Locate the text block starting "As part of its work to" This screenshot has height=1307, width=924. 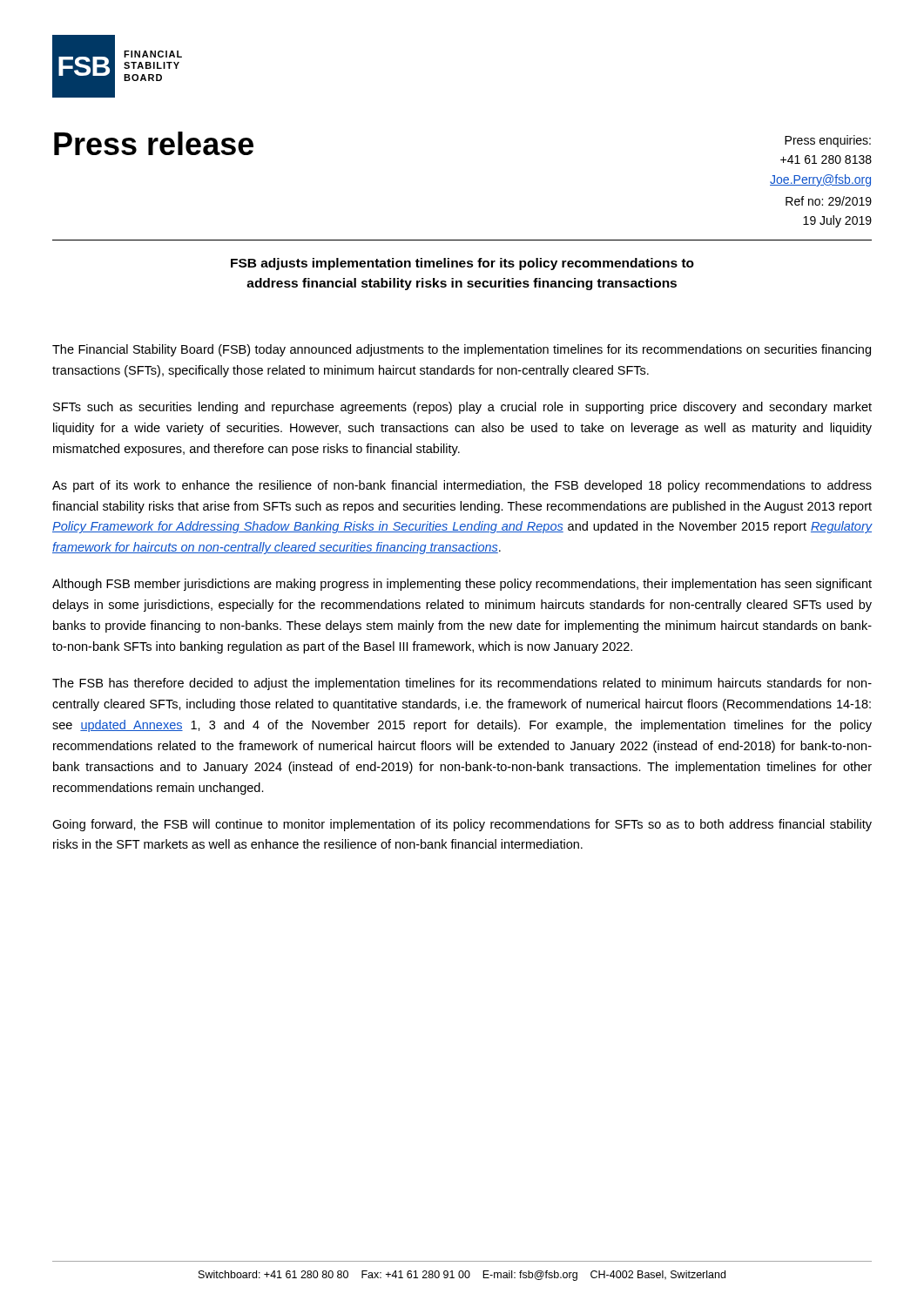[x=462, y=516]
